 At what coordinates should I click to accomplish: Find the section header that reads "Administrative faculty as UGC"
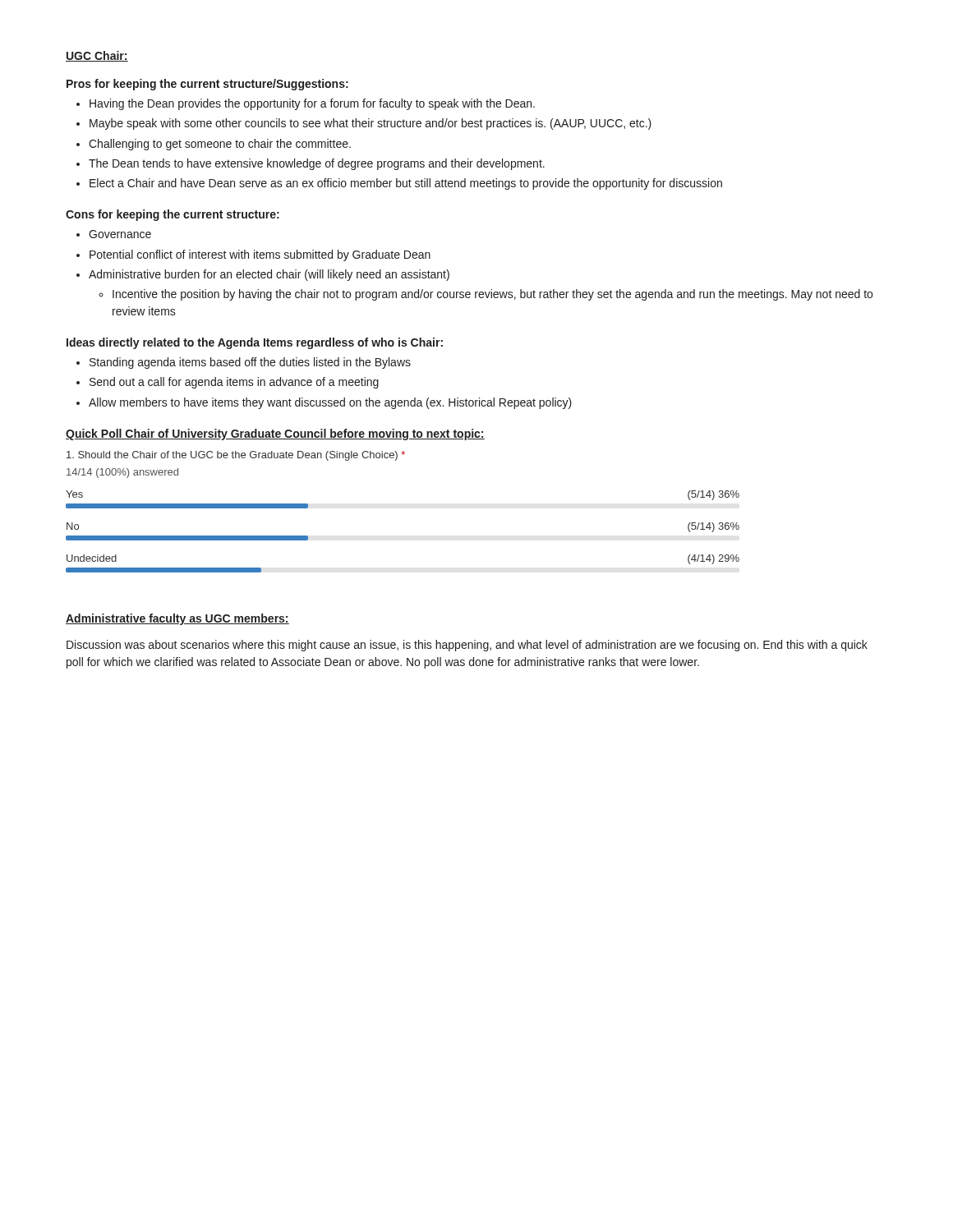point(177,618)
